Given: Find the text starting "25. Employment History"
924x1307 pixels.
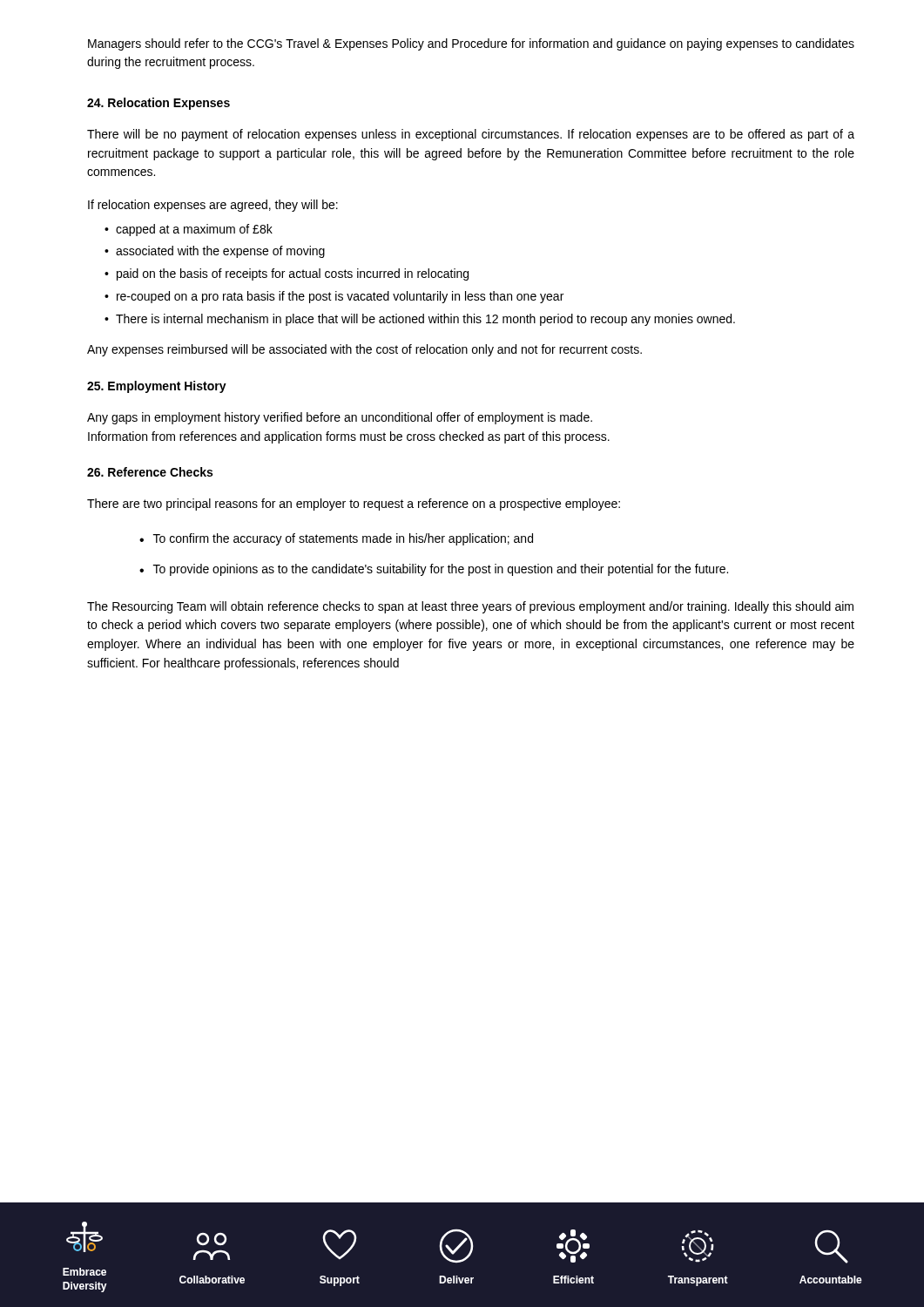Looking at the screenshot, I should (157, 386).
